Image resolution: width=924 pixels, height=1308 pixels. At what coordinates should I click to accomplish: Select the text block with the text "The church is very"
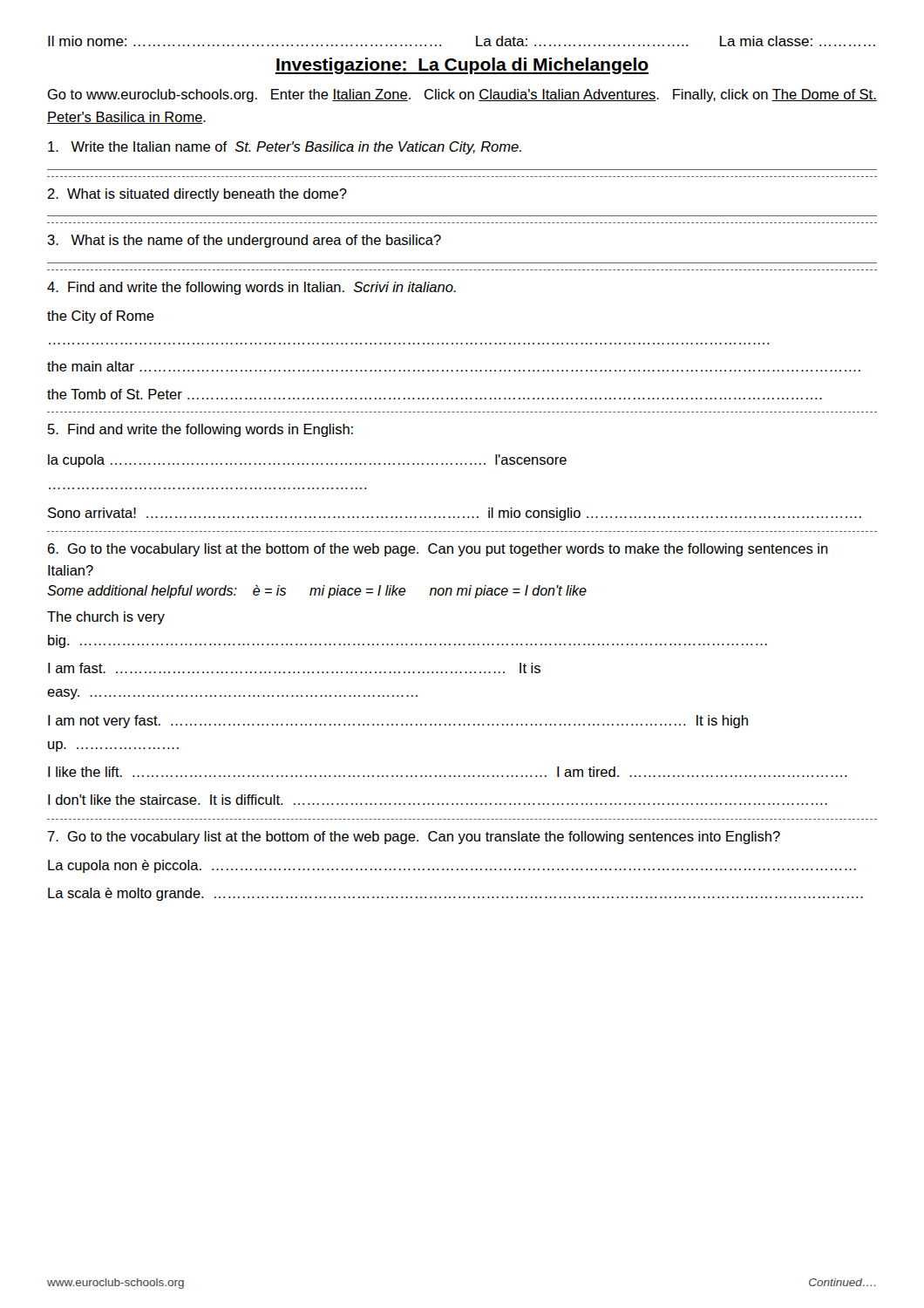106,618
